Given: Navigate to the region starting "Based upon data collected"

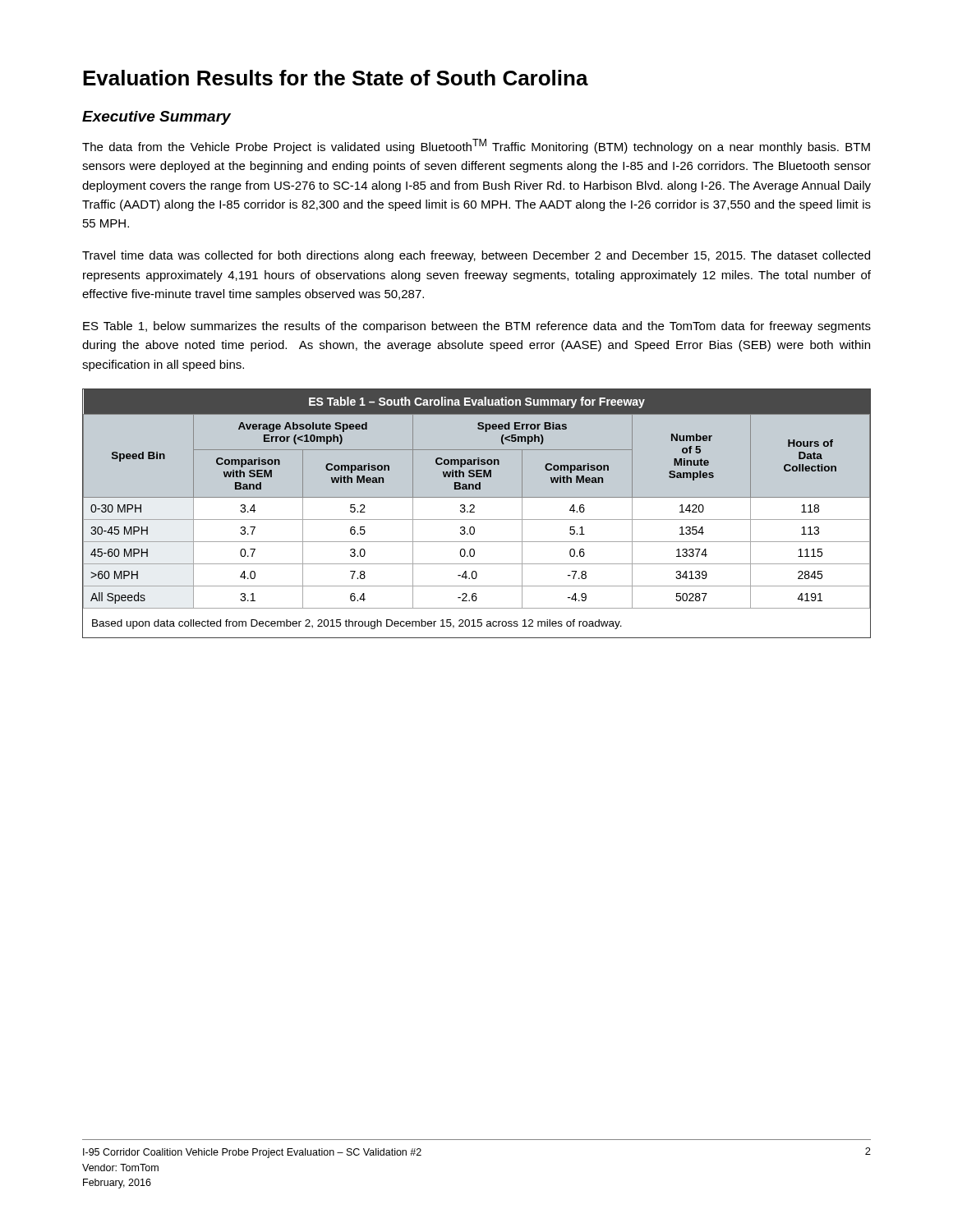Looking at the screenshot, I should pos(357,623).
